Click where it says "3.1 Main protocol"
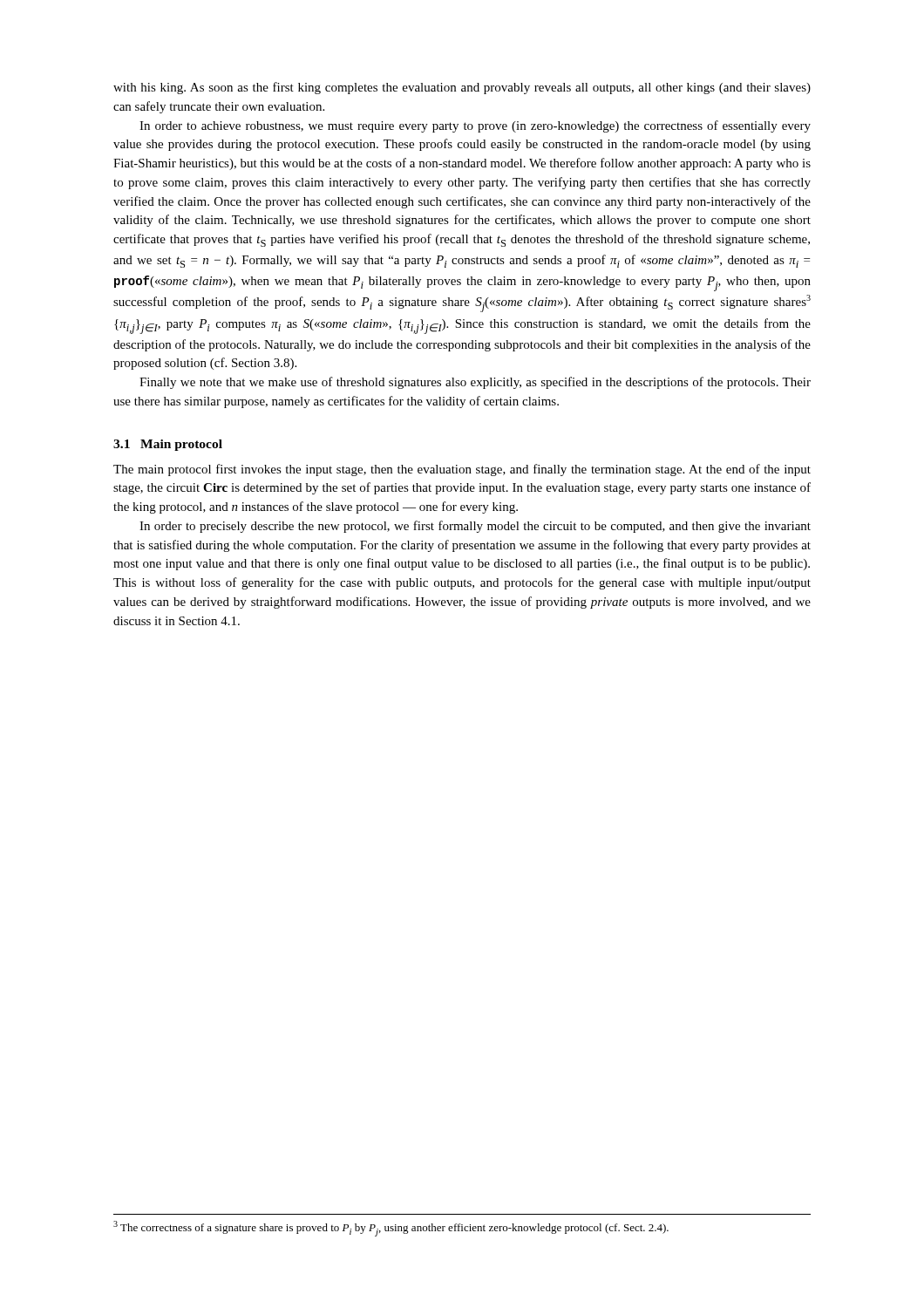 click(x=168, y=443)
